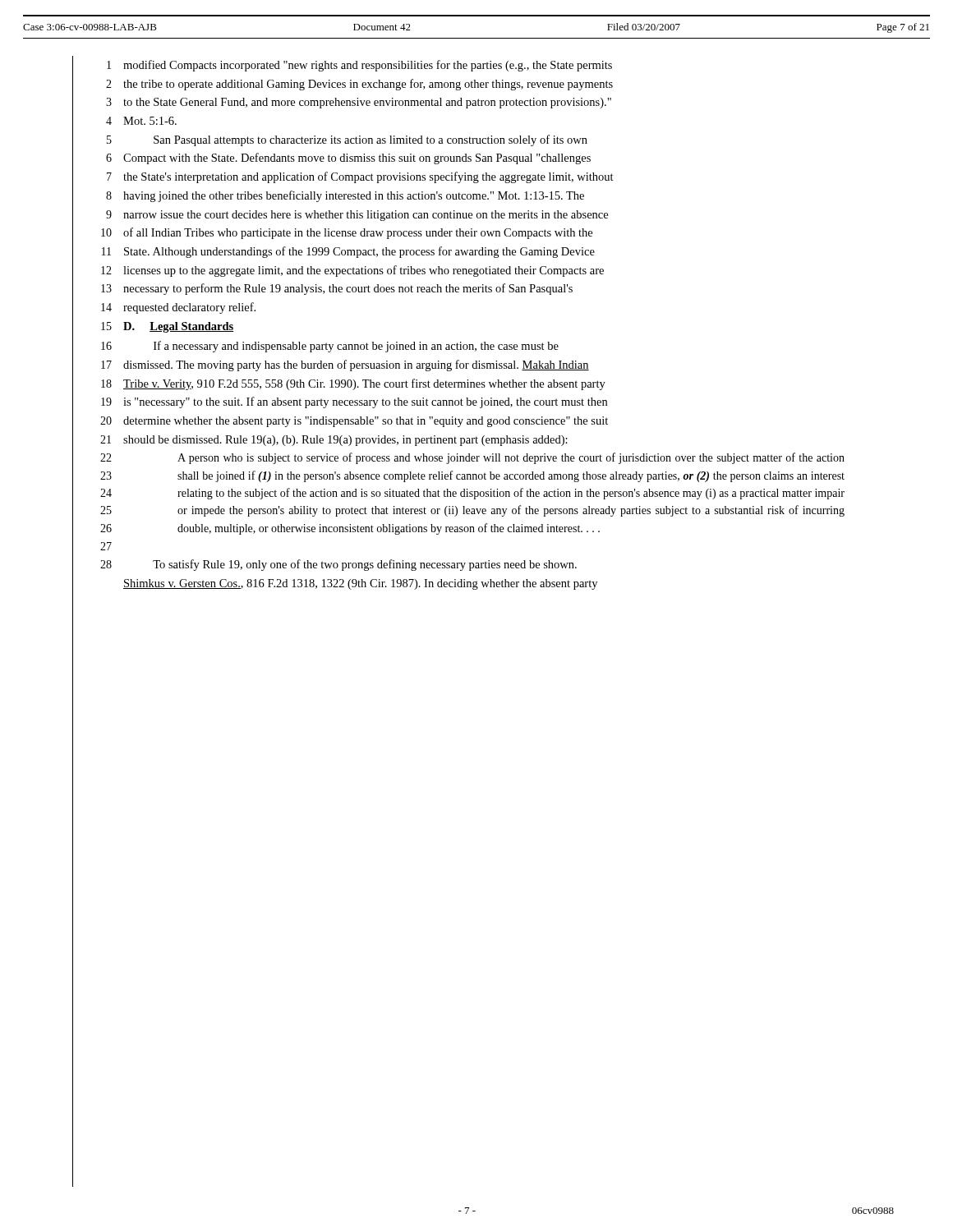
Task: Select the region starting "5 San Pasqual attempts to characterize"
Action: 488,224
